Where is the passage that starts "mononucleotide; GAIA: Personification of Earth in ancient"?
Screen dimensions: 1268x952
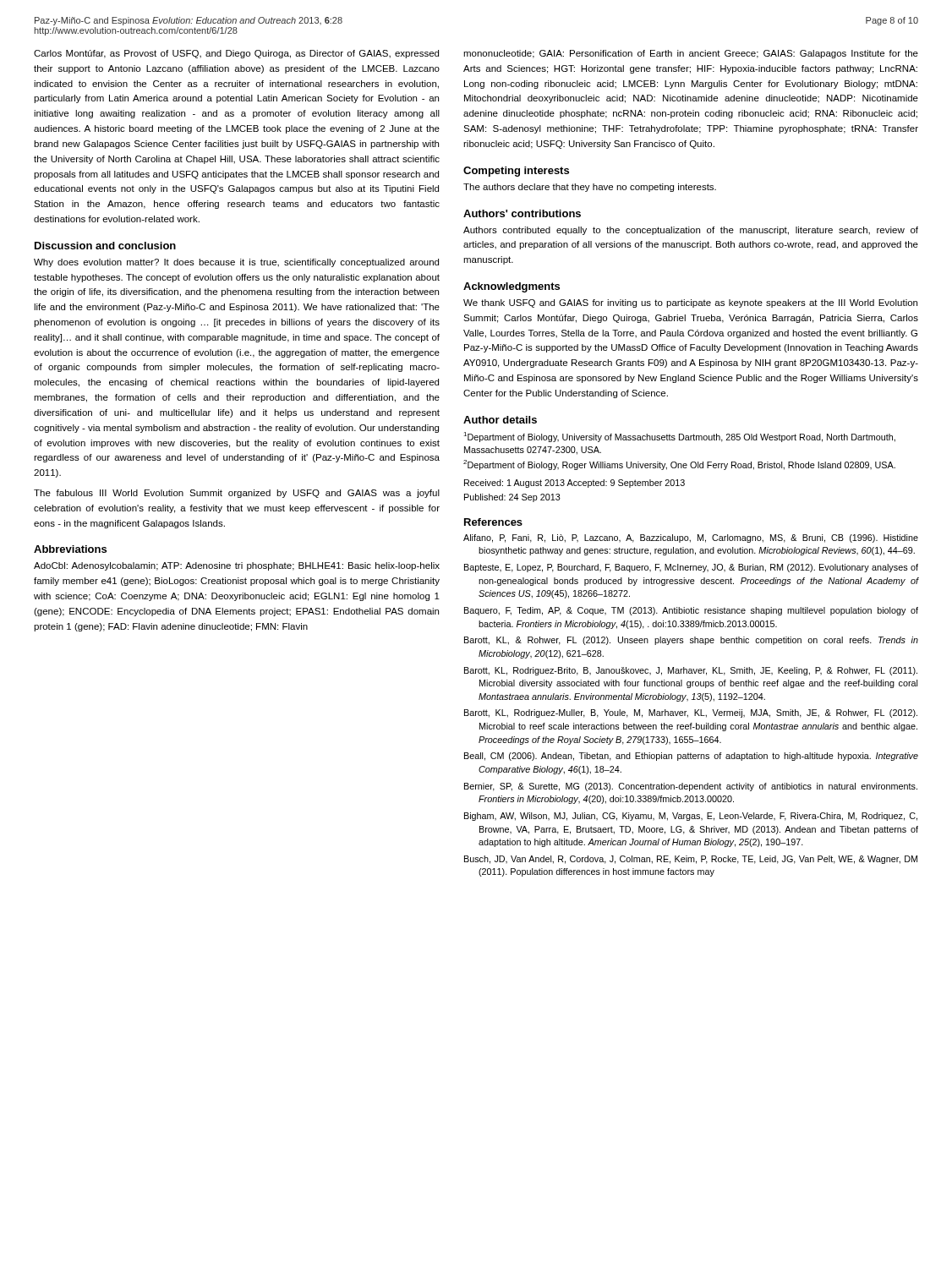coord(691,98)
